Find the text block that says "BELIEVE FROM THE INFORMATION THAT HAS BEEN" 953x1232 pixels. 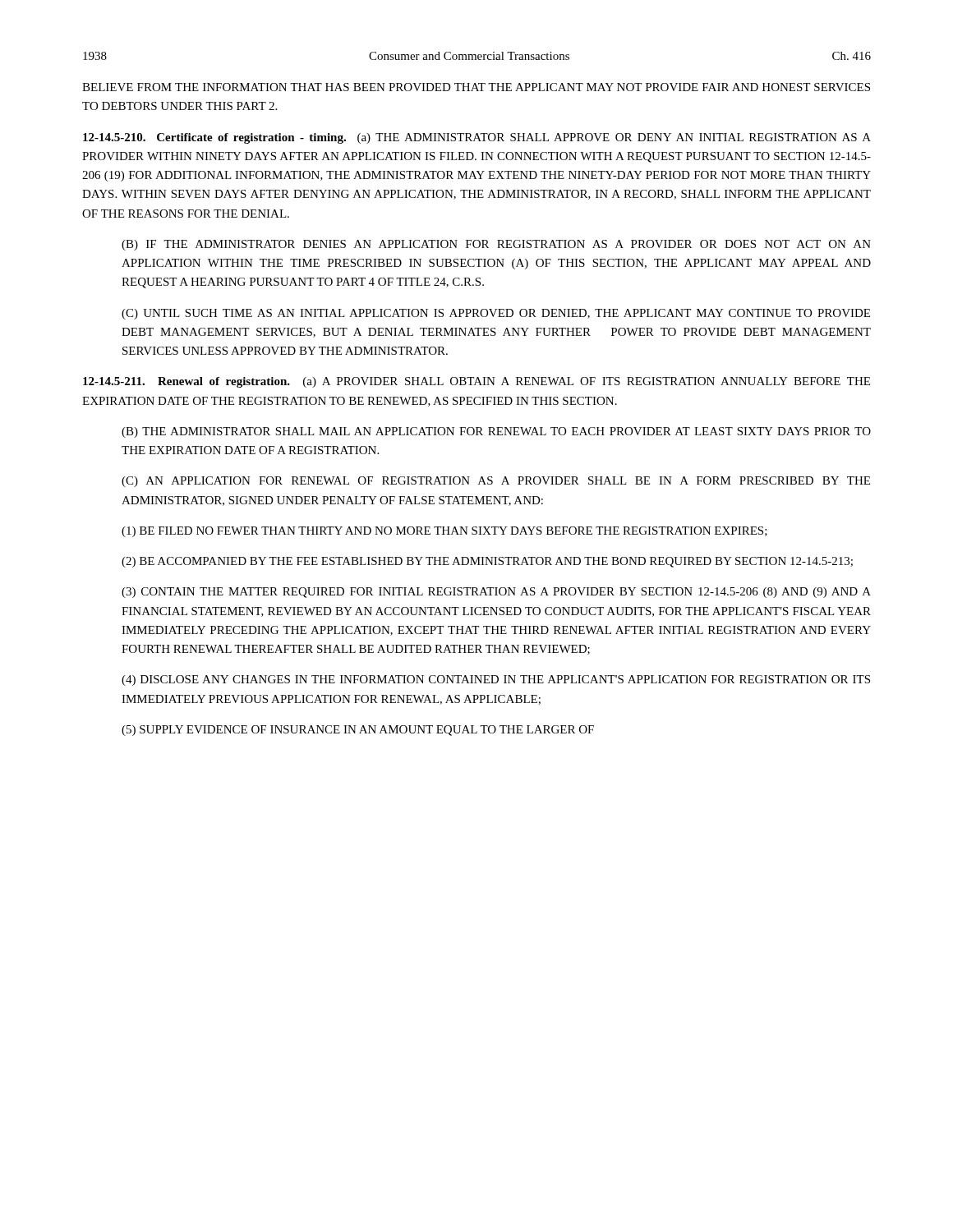click(x=476, y=97)
